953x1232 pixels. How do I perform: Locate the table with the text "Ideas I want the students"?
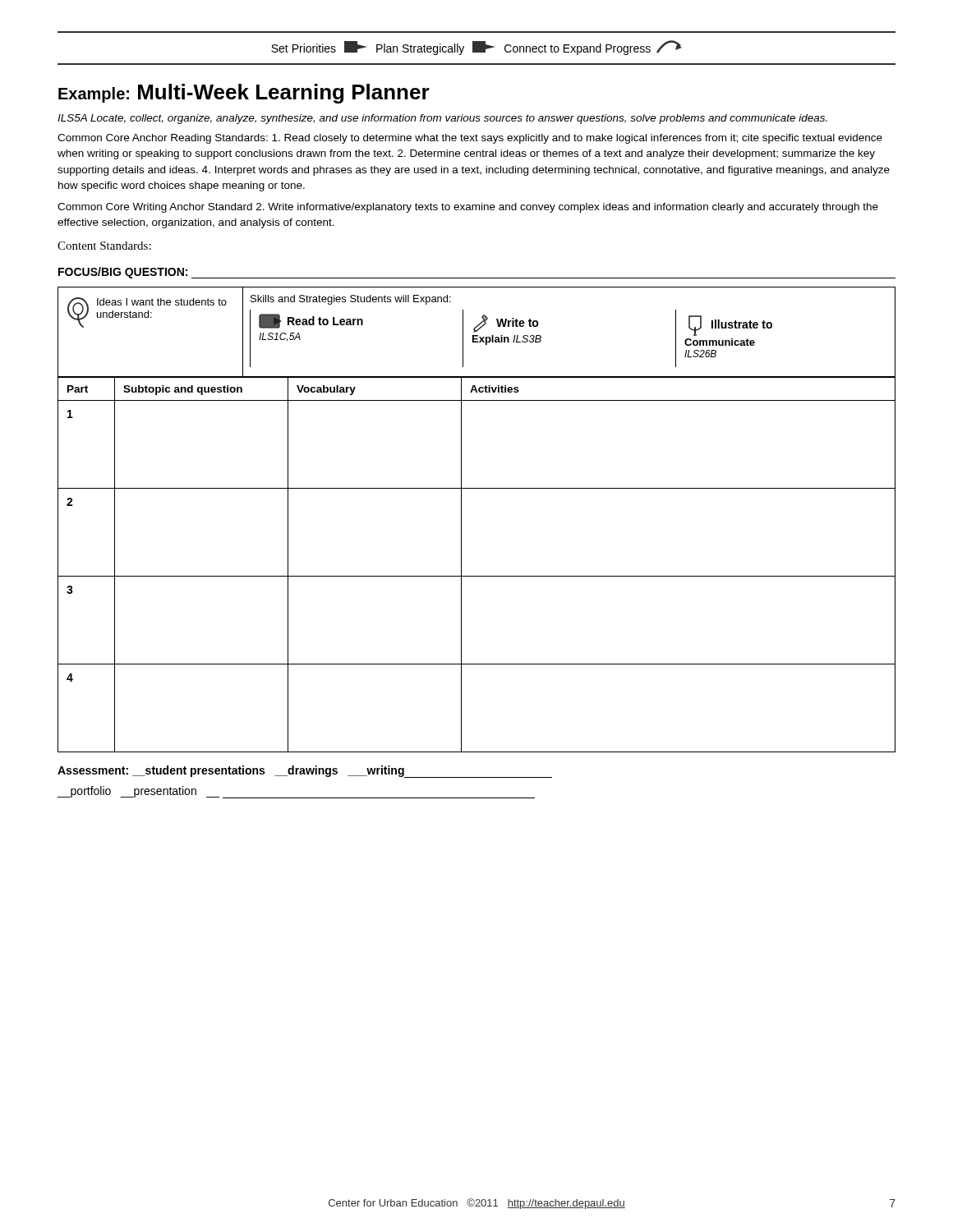(x=476, y=332)
